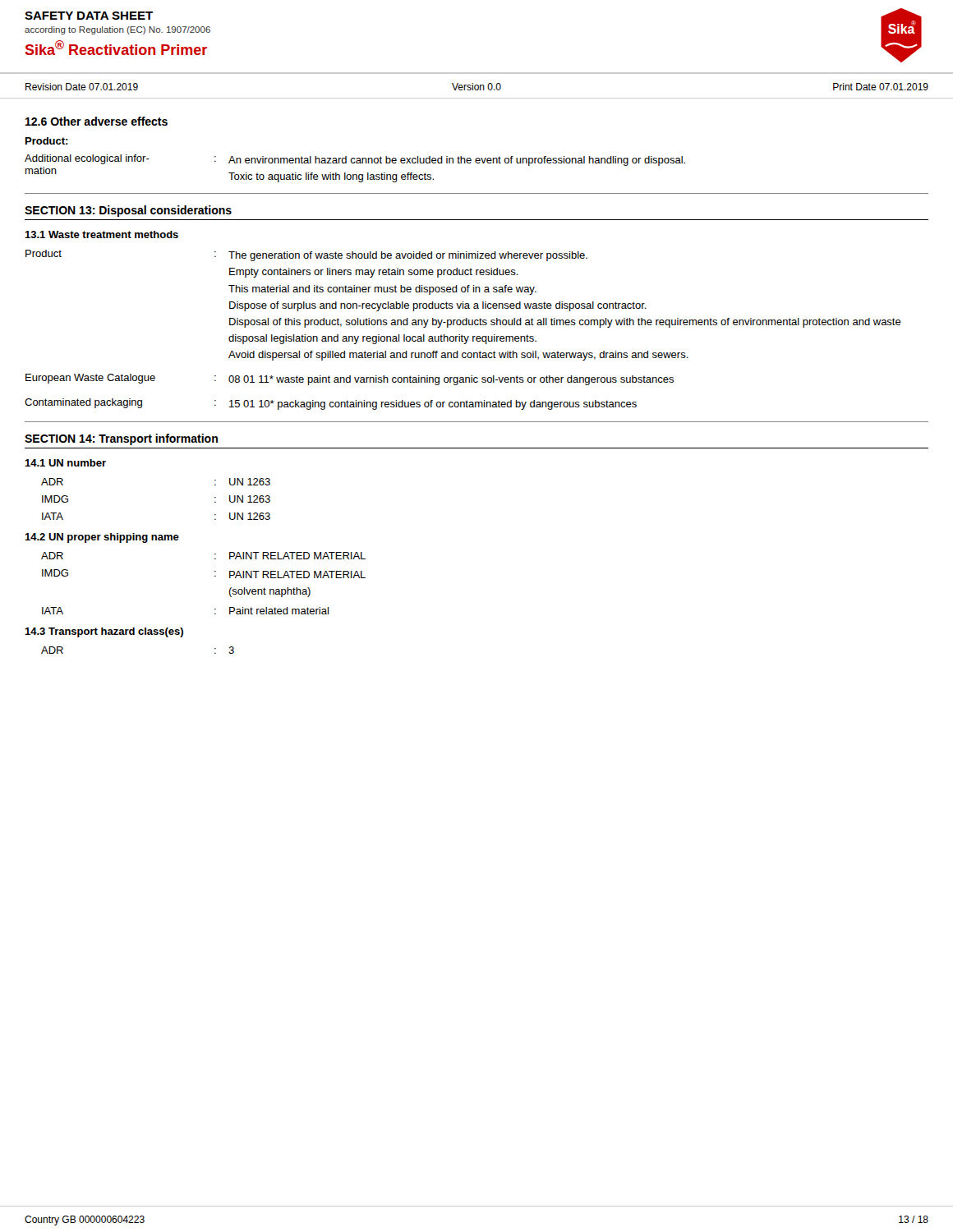Select the region starting "SECTION 13: Disposal considerations"
Screen dimensions: 1232x953
click(x=128, y=210)
